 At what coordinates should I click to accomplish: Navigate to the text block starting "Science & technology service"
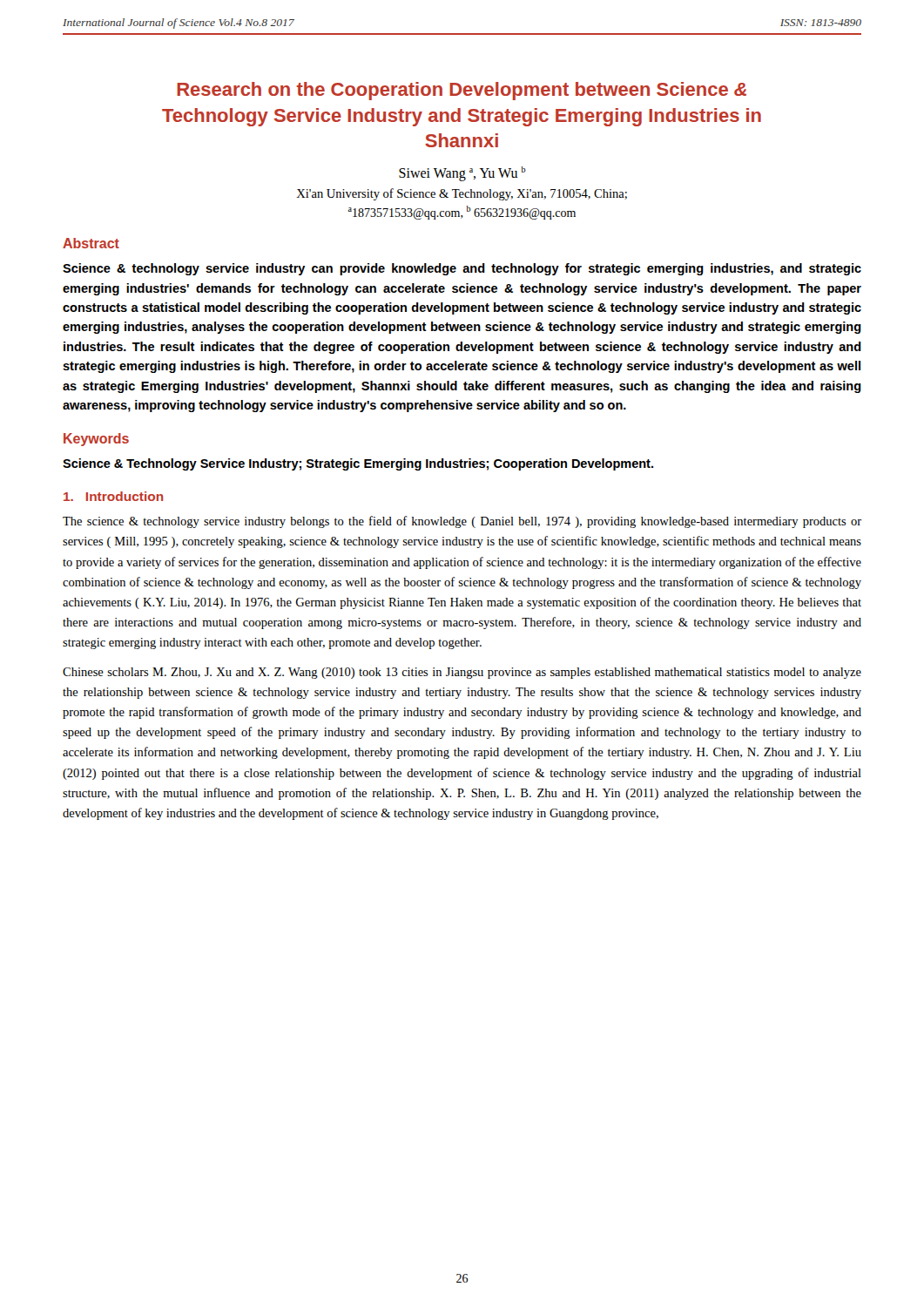[x=462, y=337]
